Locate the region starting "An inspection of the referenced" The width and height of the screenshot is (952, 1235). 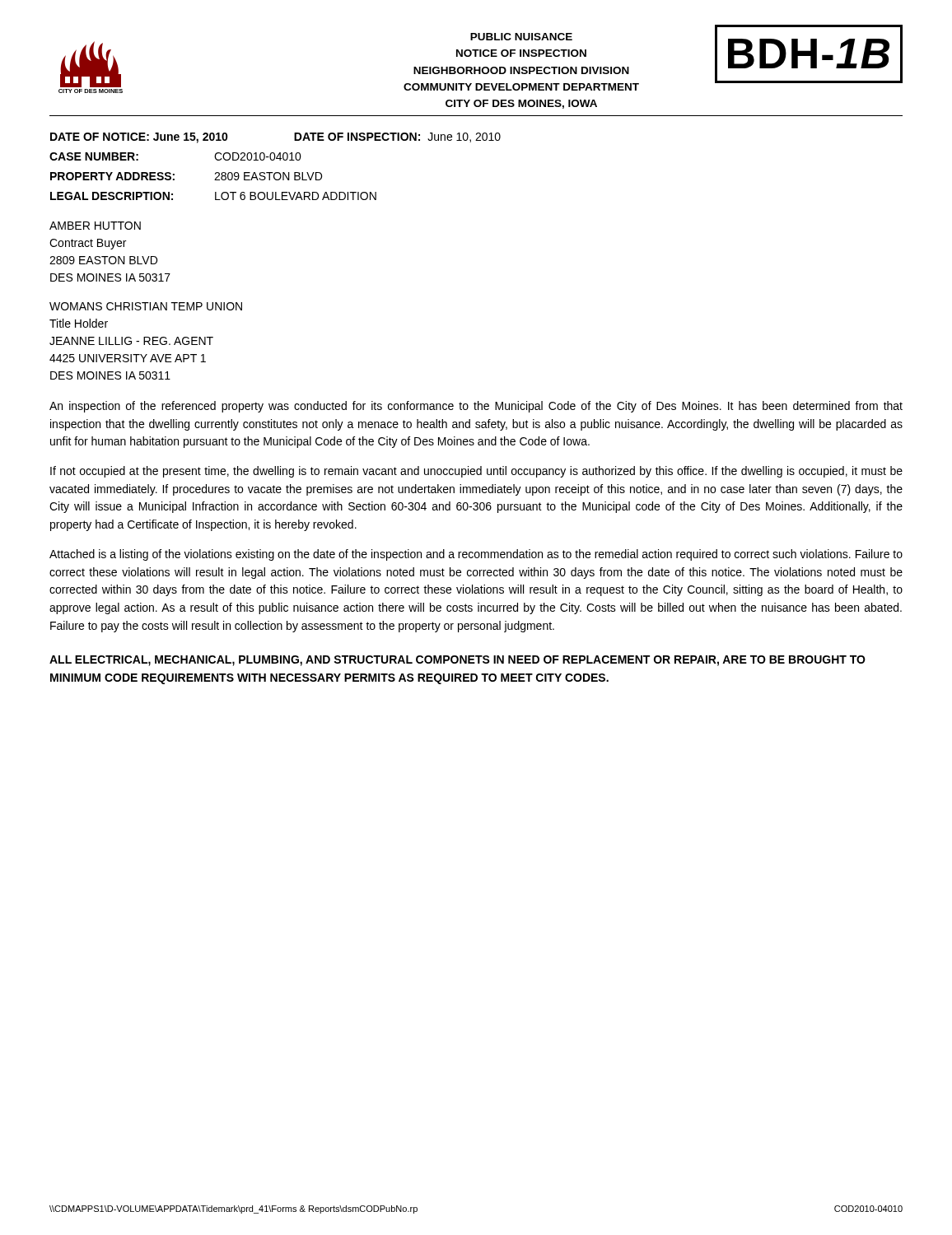pos(476,424)
